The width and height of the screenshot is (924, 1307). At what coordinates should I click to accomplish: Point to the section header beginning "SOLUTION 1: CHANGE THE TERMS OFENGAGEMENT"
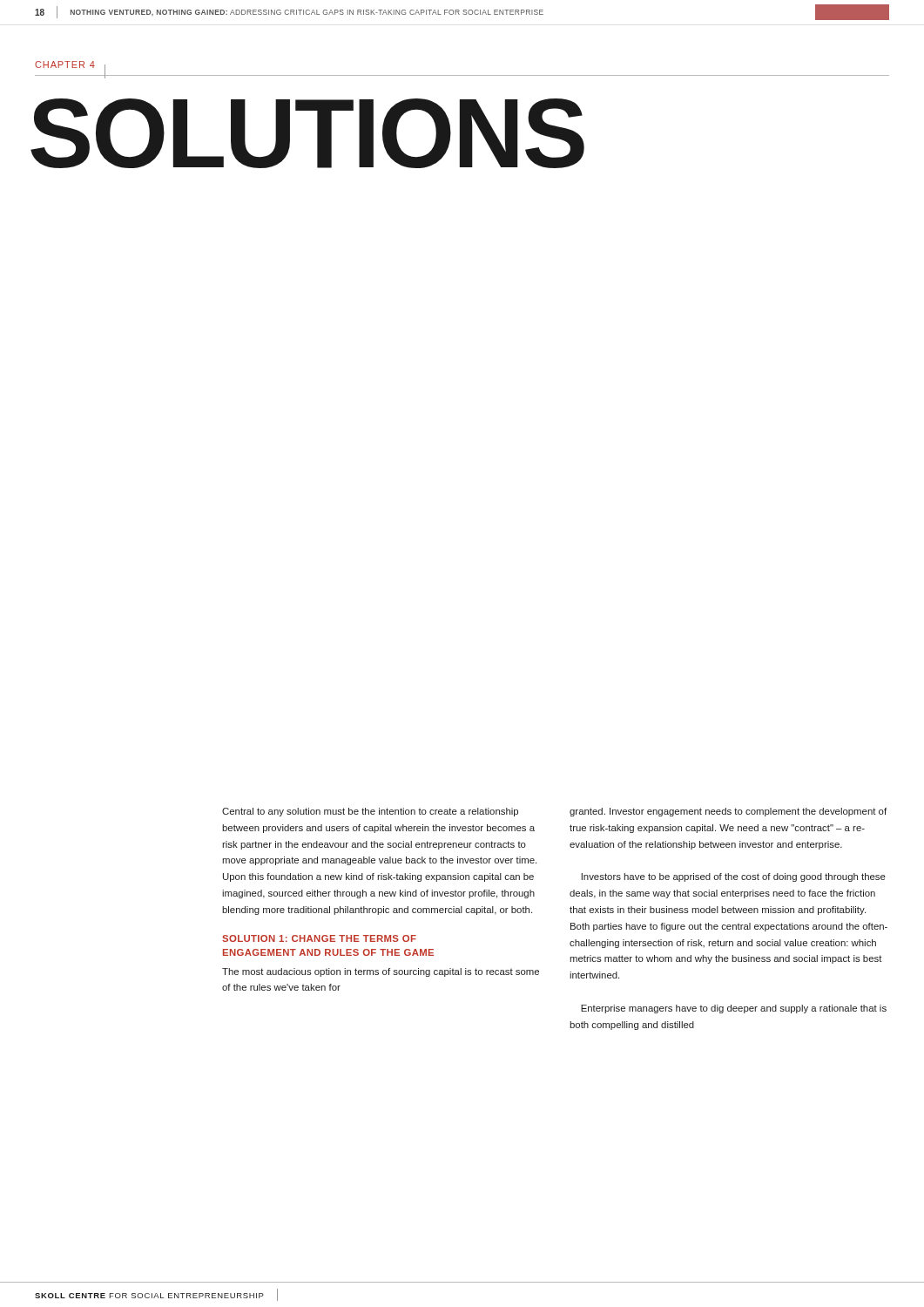[x=328, y=945]
